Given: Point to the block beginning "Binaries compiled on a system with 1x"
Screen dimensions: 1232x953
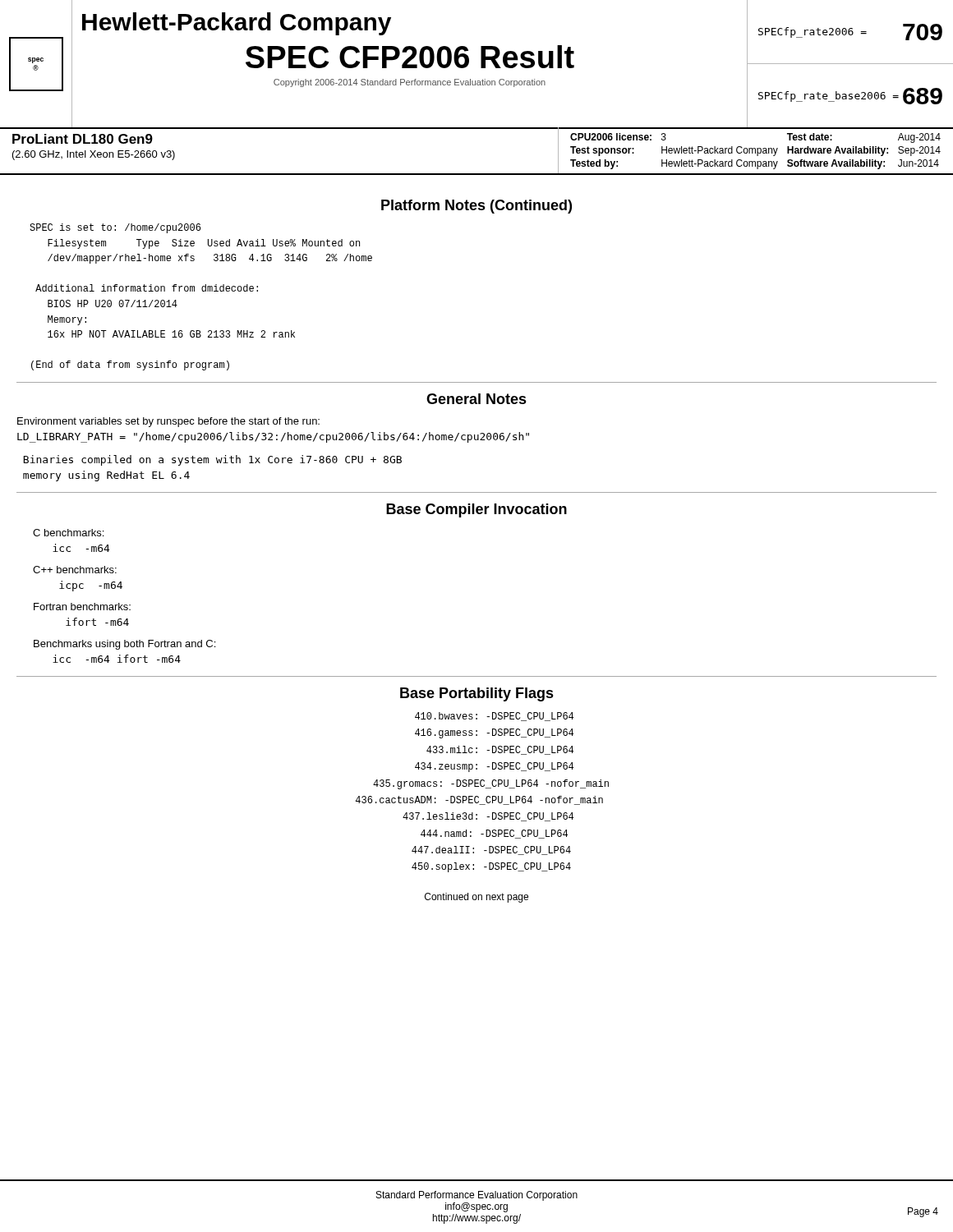Looking at the screenshot, I should click(x=209, y=468).
